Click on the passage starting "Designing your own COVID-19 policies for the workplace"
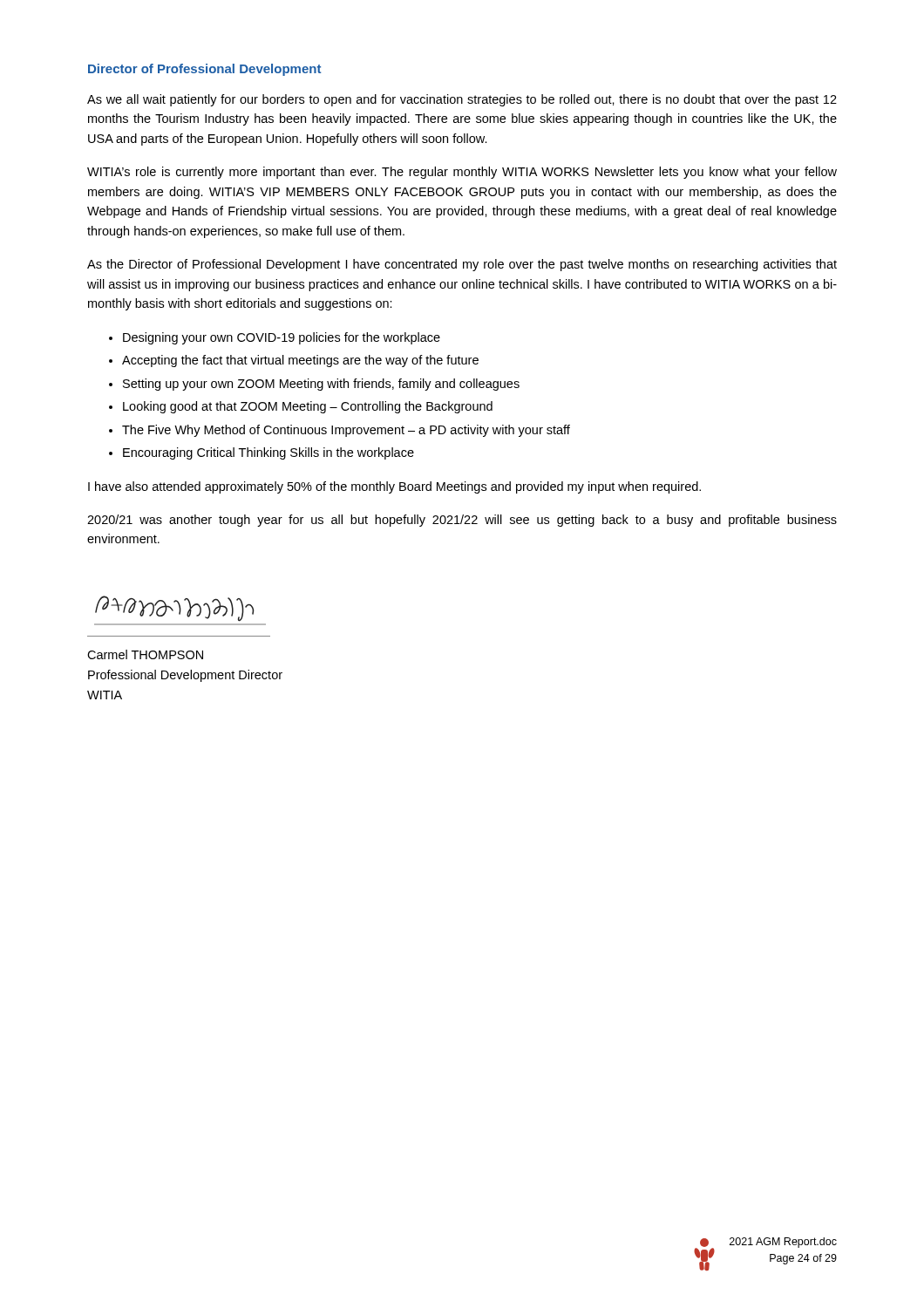The width and height of the screenshot is (924, 1308). 281,337
